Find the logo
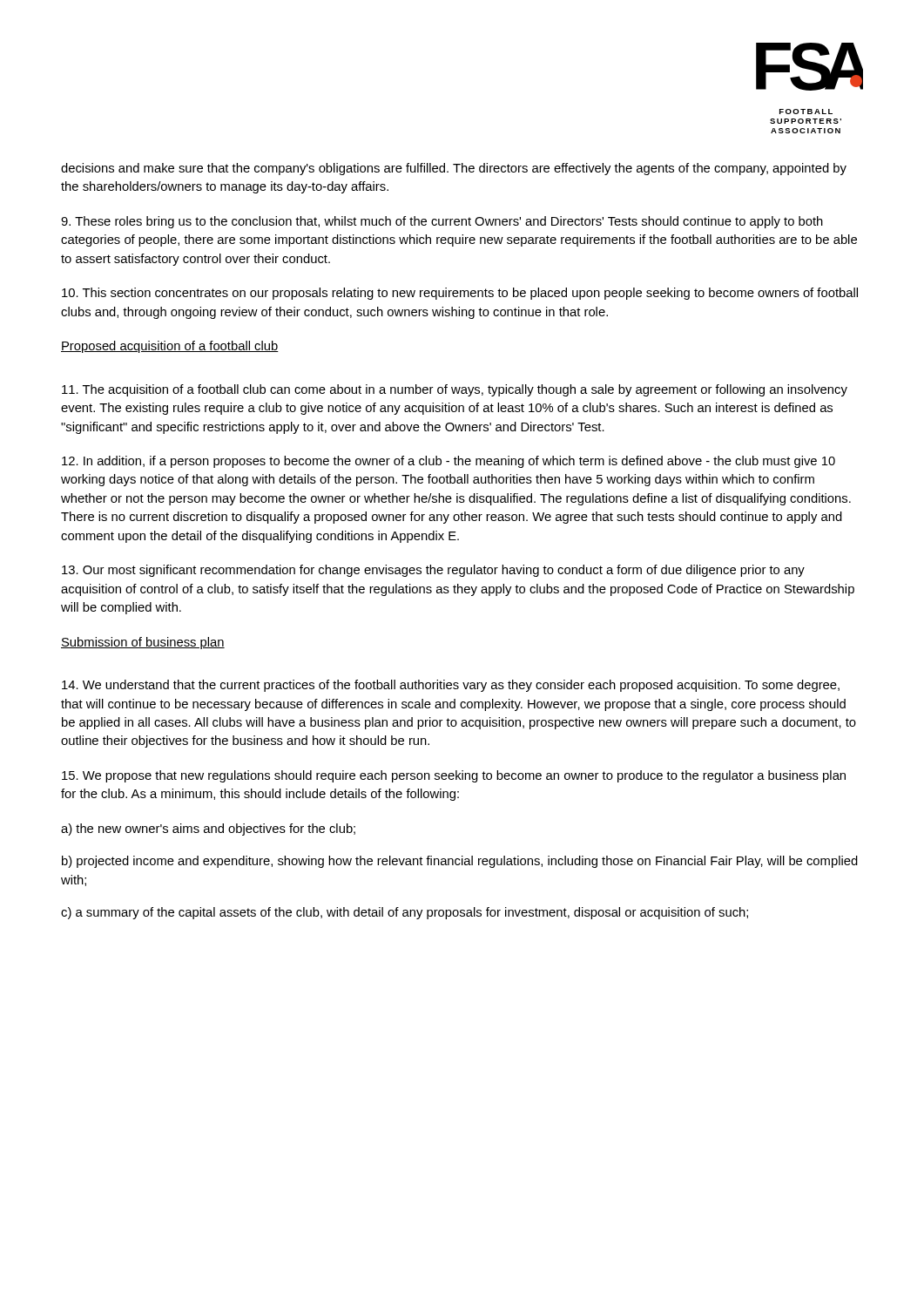The height and width of the screenshot is (1307, 924). coord(462,81)
